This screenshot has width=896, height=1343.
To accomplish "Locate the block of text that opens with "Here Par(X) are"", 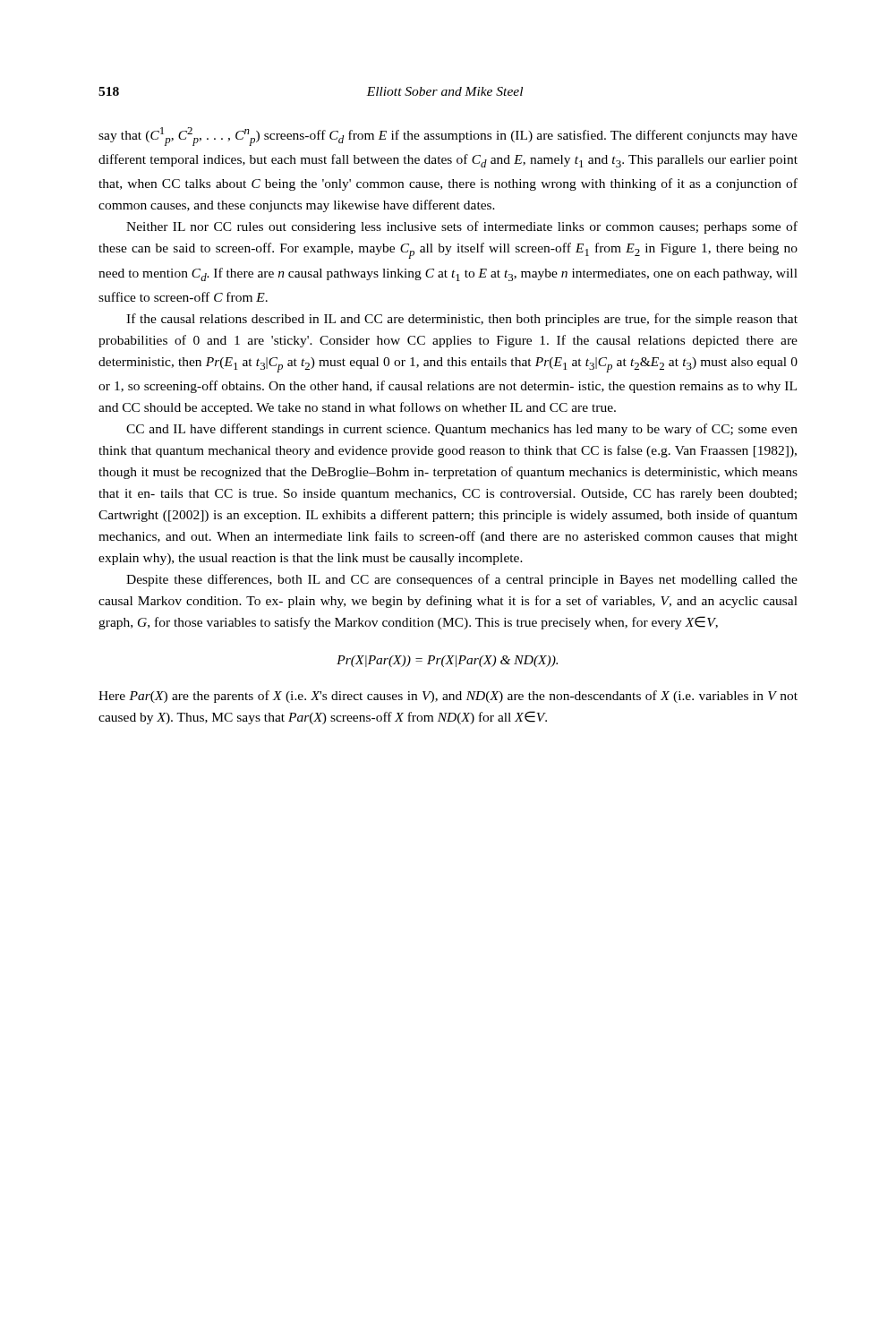I will tap(448, 706).
